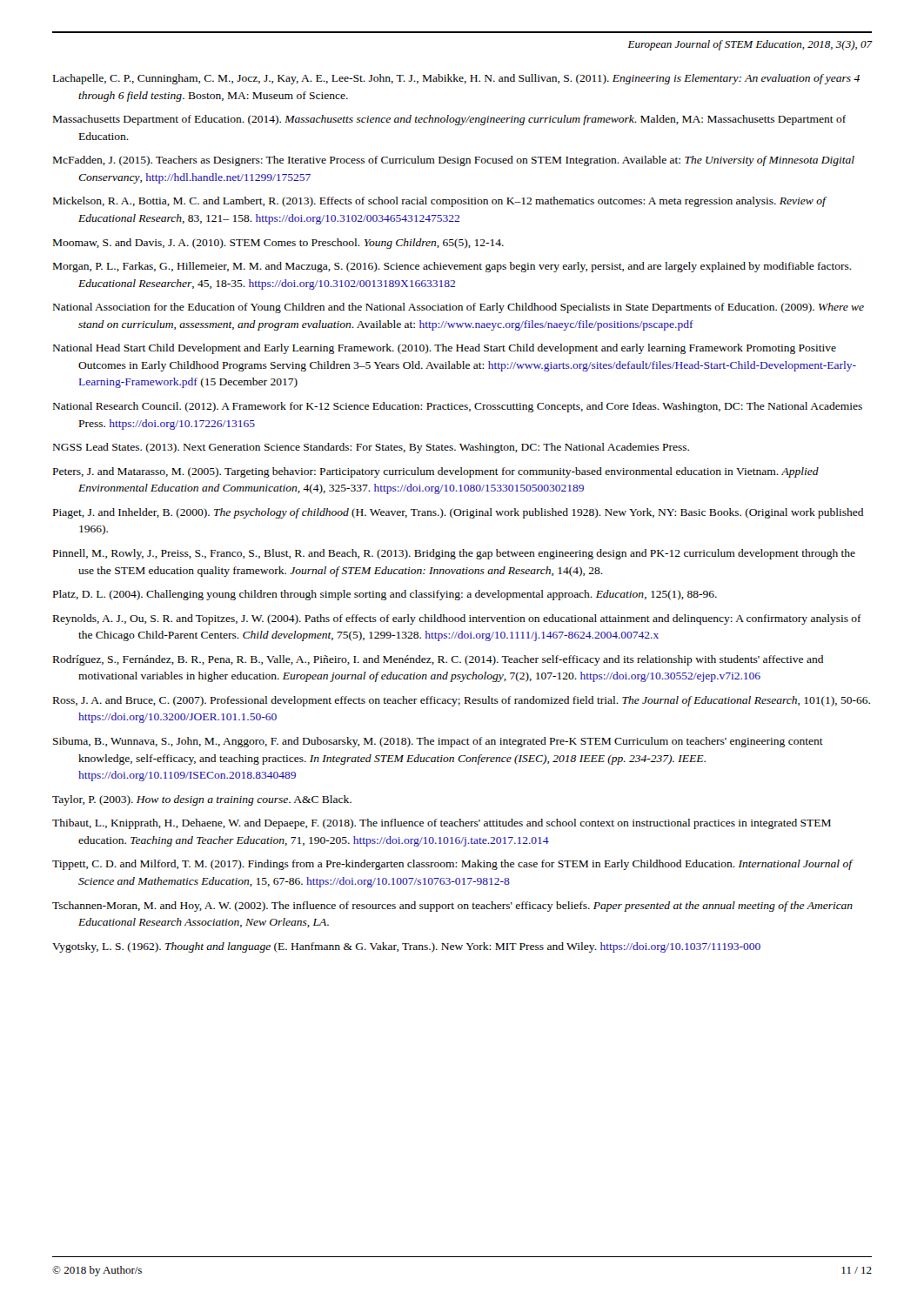Navigate to the block starting "NGSS Lead States. (2013). Next Generation Science Standards:"
Viewport: 924px width, 1305px height.
[x=371, y=447]
